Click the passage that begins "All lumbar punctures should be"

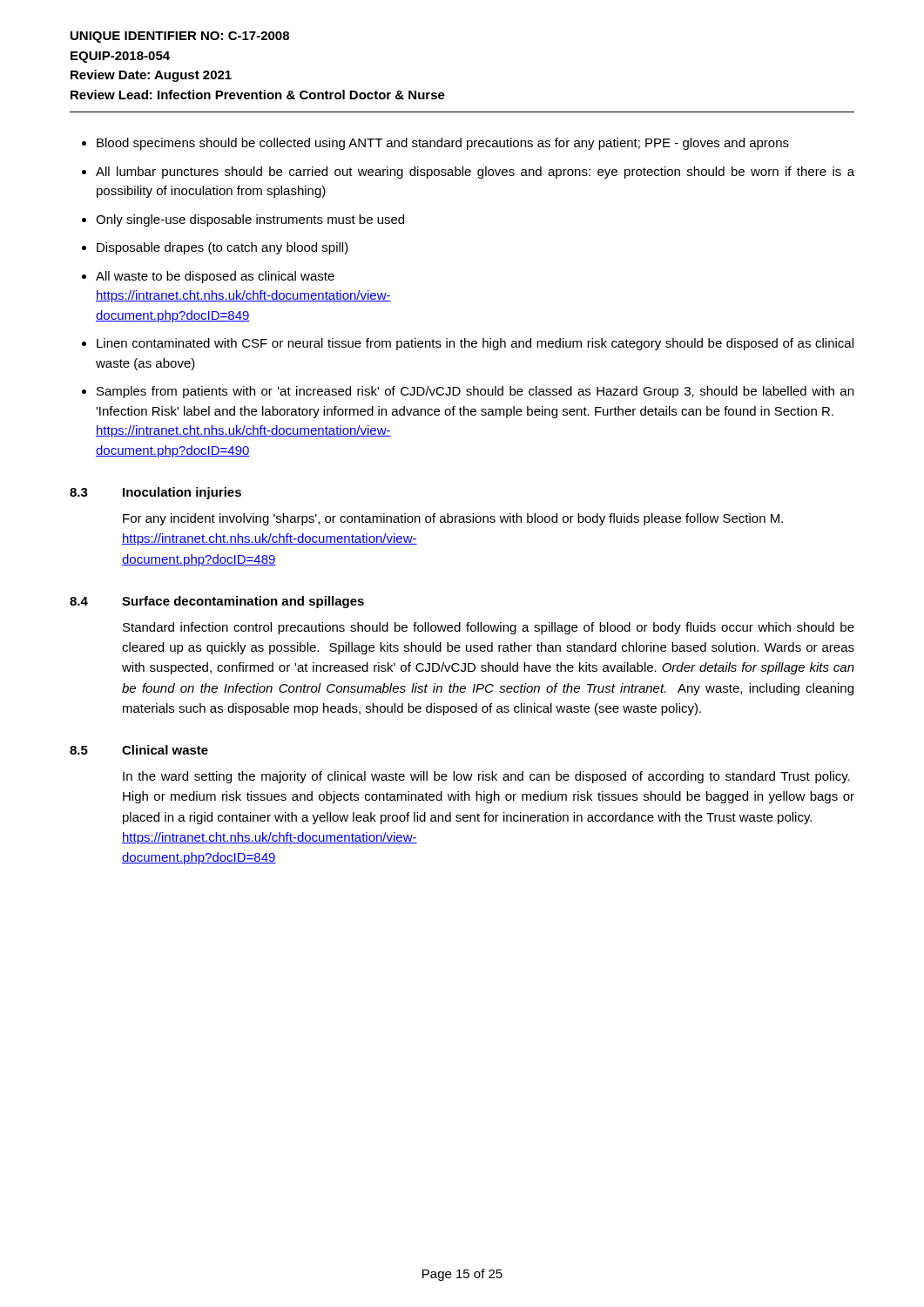click(475, 181)
